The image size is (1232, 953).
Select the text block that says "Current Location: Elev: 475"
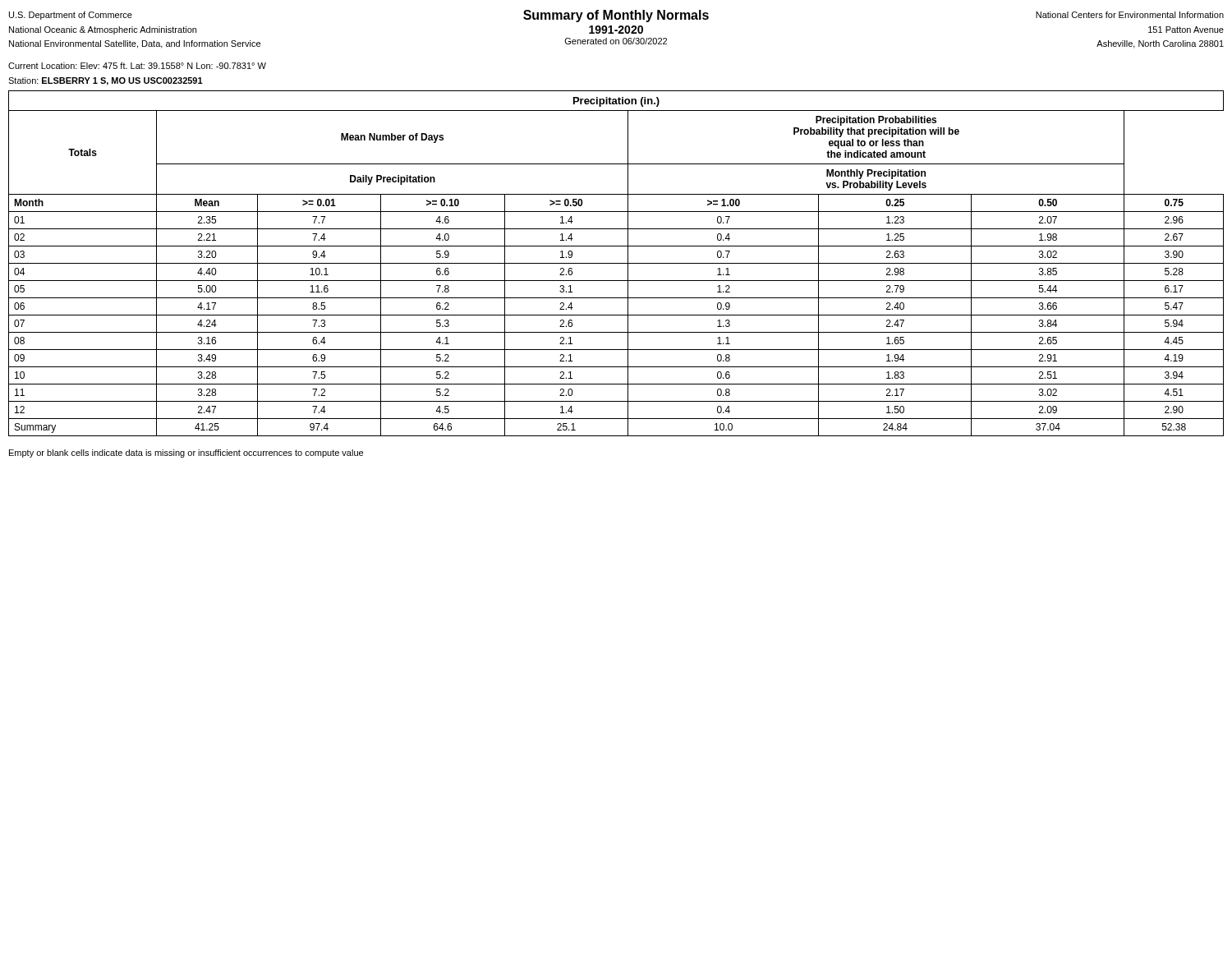coord(137,73)
